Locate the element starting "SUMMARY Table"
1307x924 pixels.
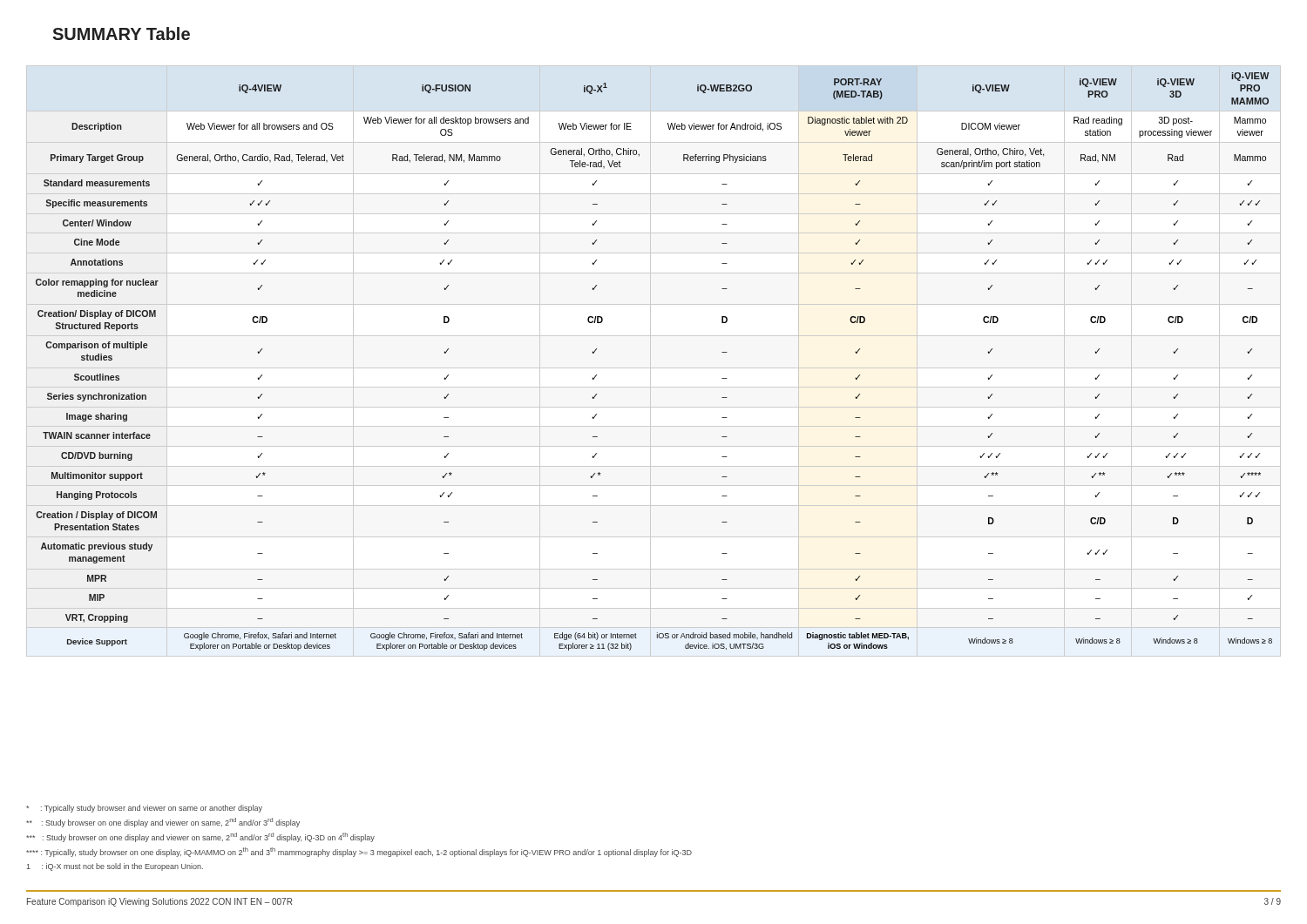(x=121, y=34)
